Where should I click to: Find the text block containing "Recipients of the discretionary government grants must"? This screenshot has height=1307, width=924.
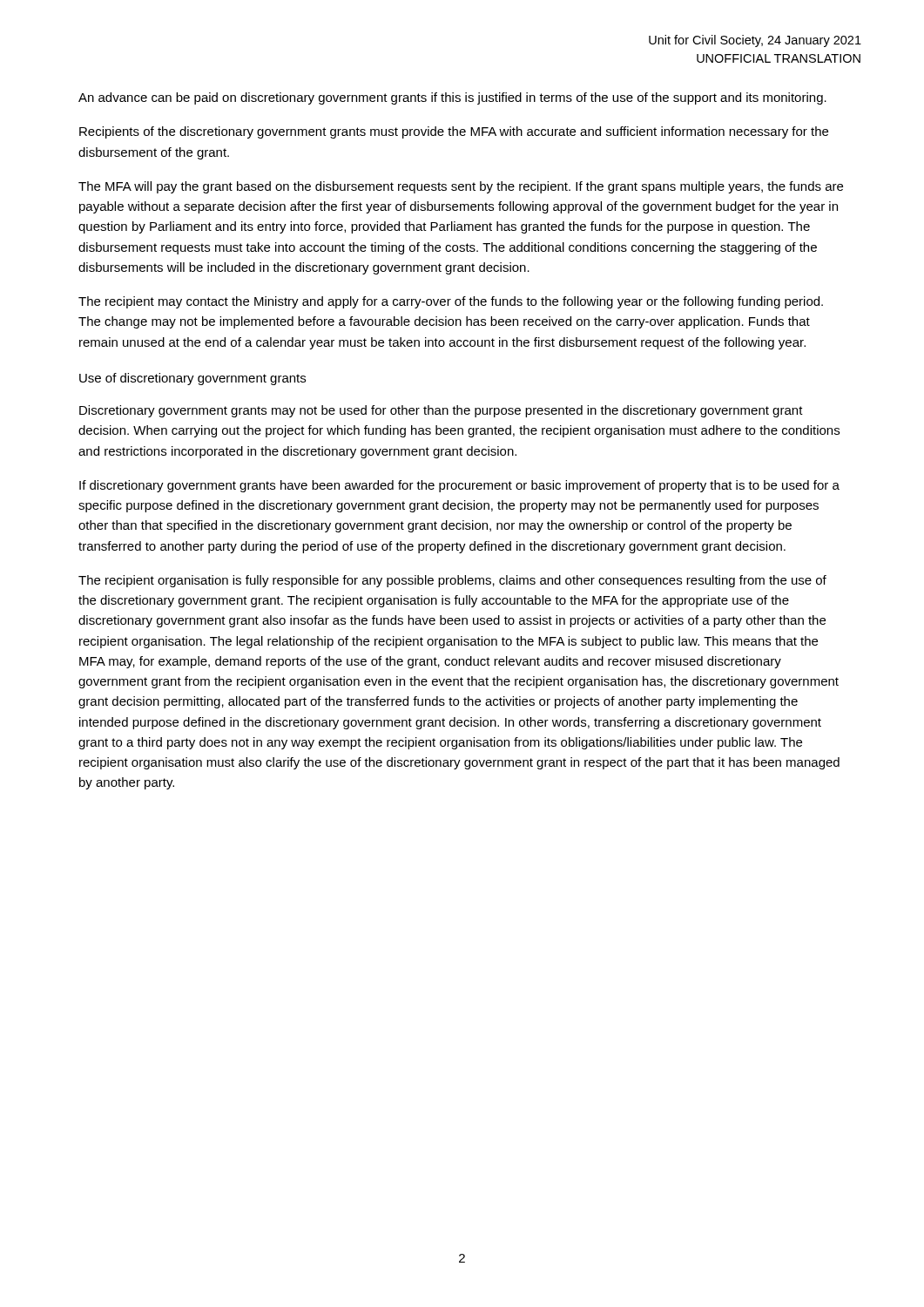[454, 141]
